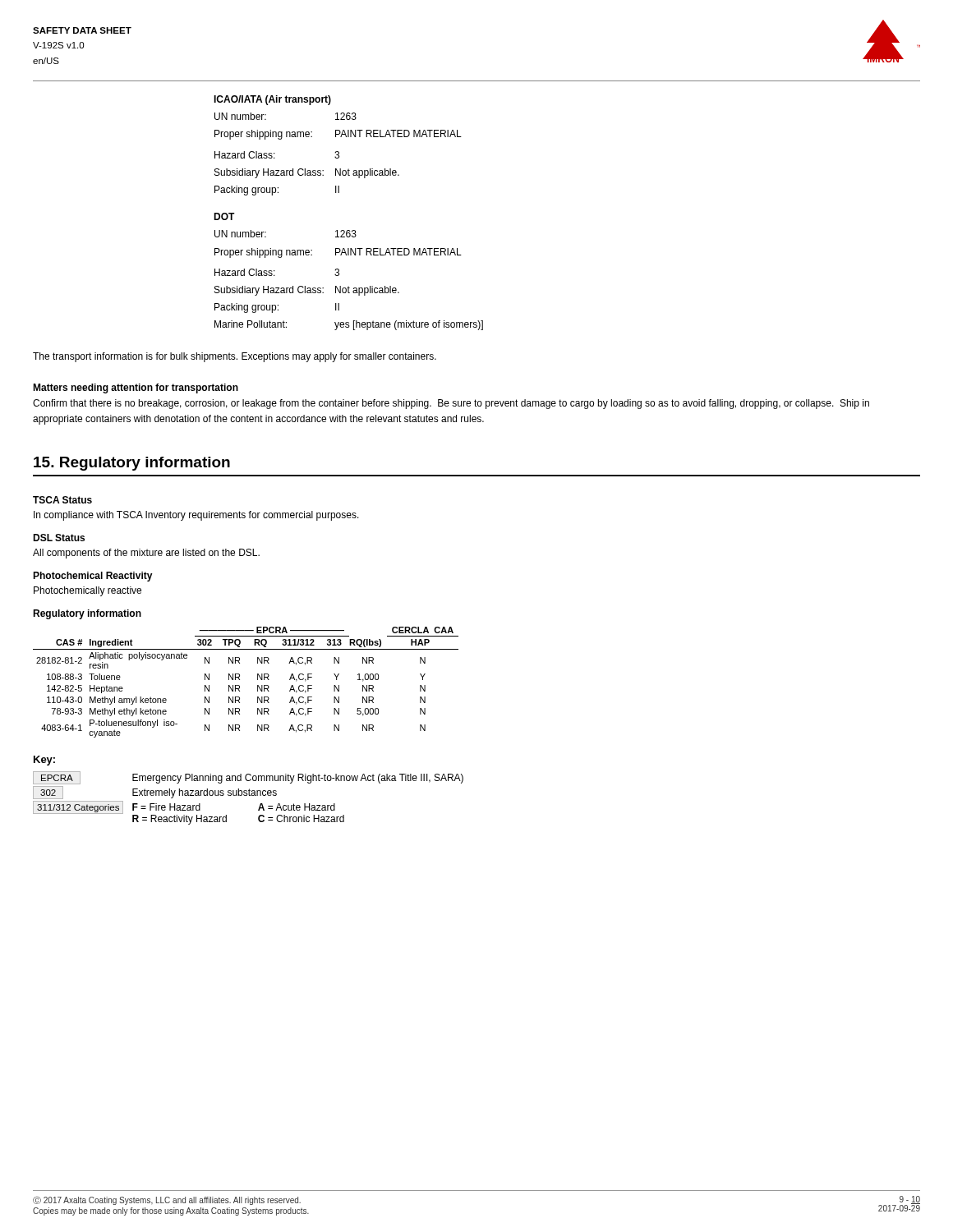Select the text block containing "The transport information is"
Image resolution: width=953 pixels, height=1232 pixels.
(x=235, y=357)
